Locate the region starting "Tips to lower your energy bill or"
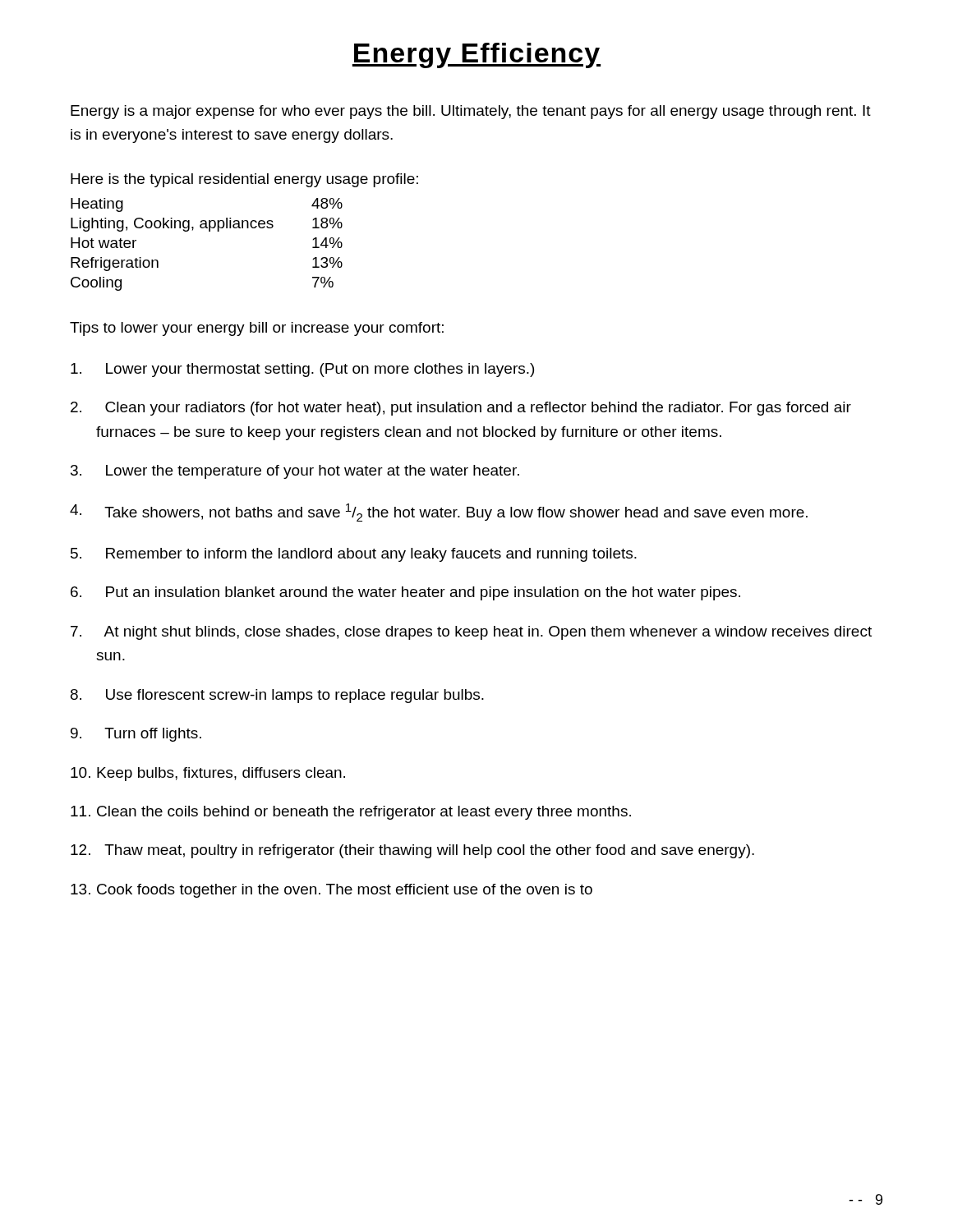953x1232 pixels. point(257,328)
